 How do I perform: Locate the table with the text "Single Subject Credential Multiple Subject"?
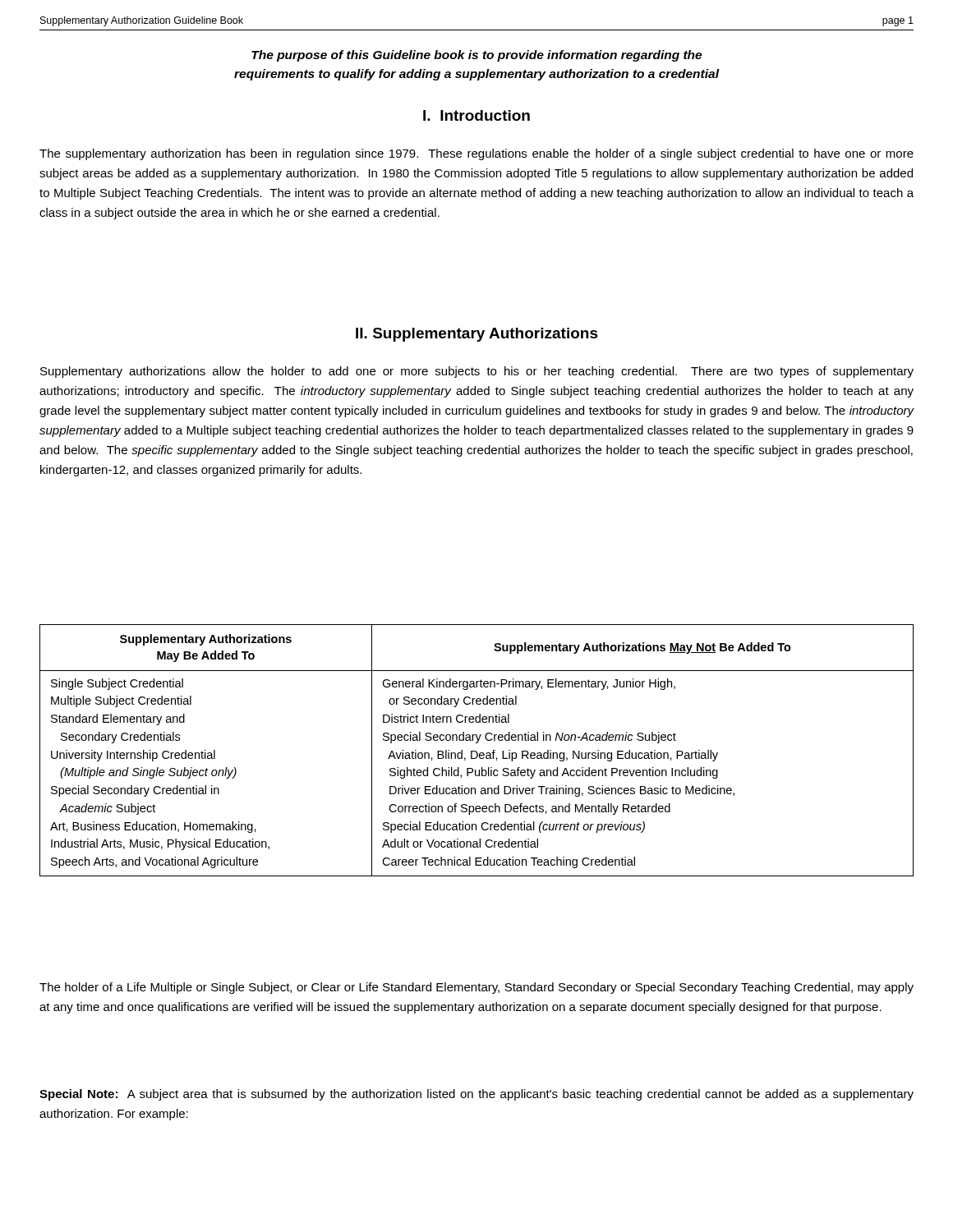(x=476, y=750)
